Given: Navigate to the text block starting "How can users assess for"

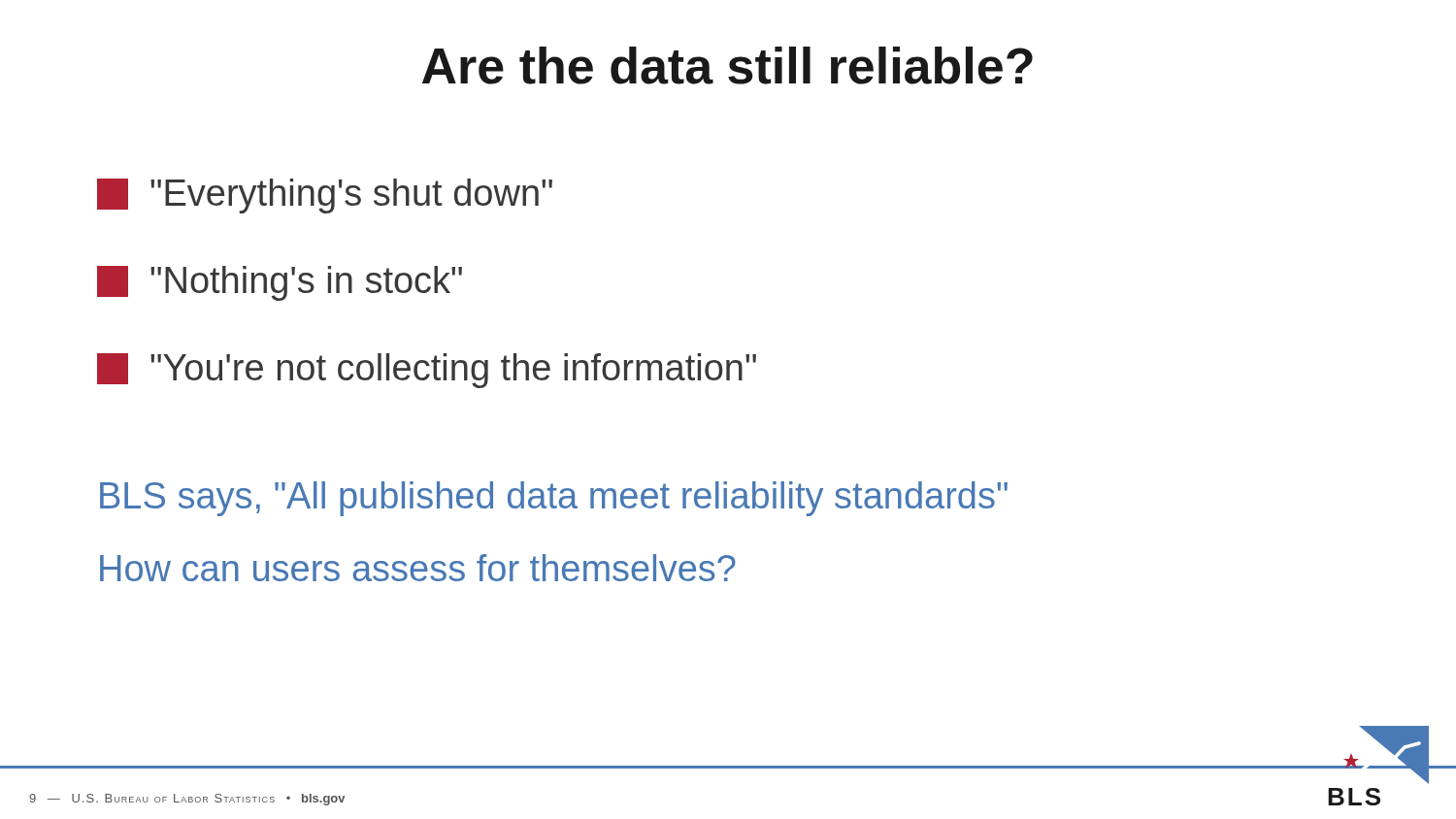Looking at the screenshot, I should pyautogui.click(x=417, y=569).
